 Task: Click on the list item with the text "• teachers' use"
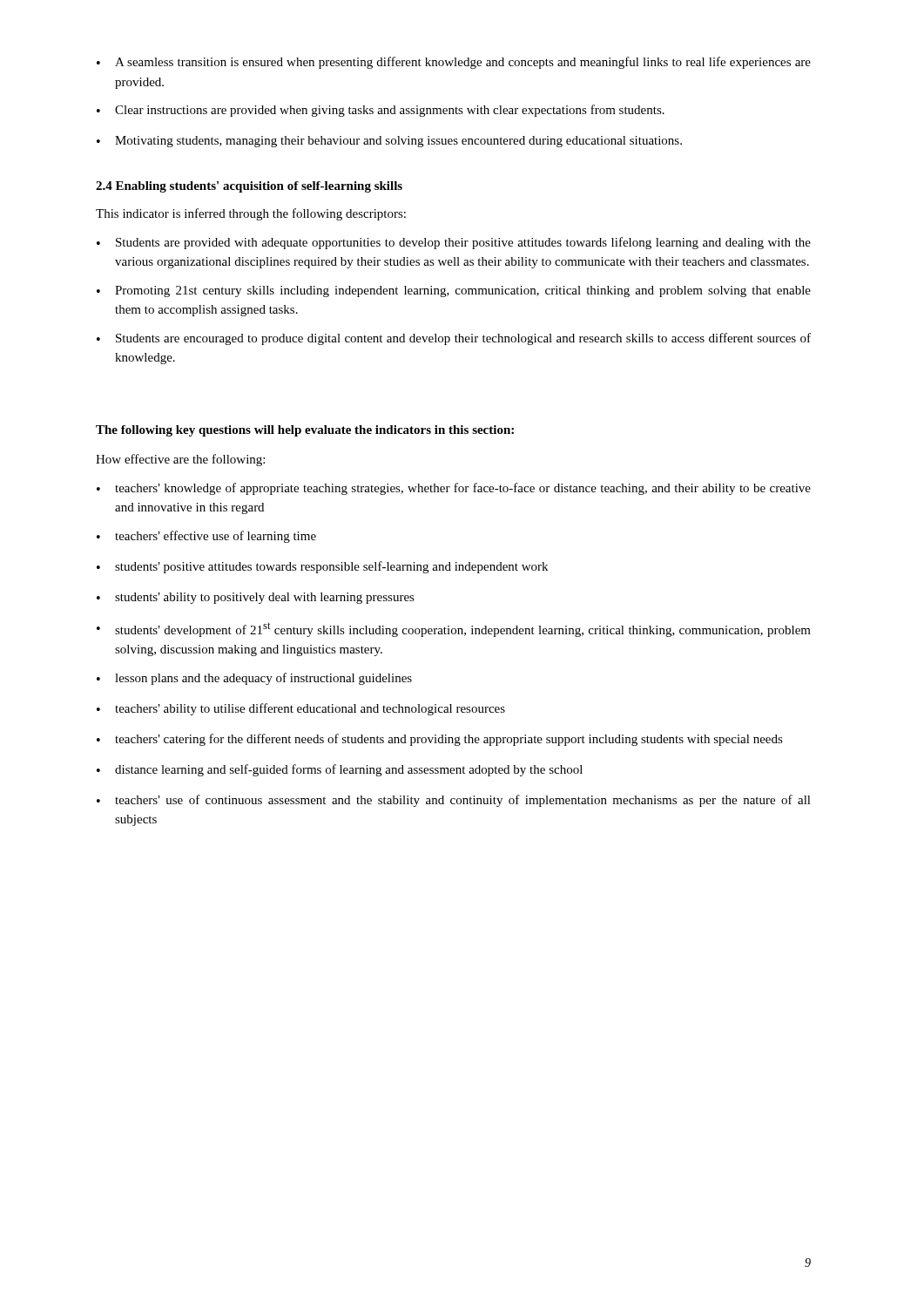(453, 809)
